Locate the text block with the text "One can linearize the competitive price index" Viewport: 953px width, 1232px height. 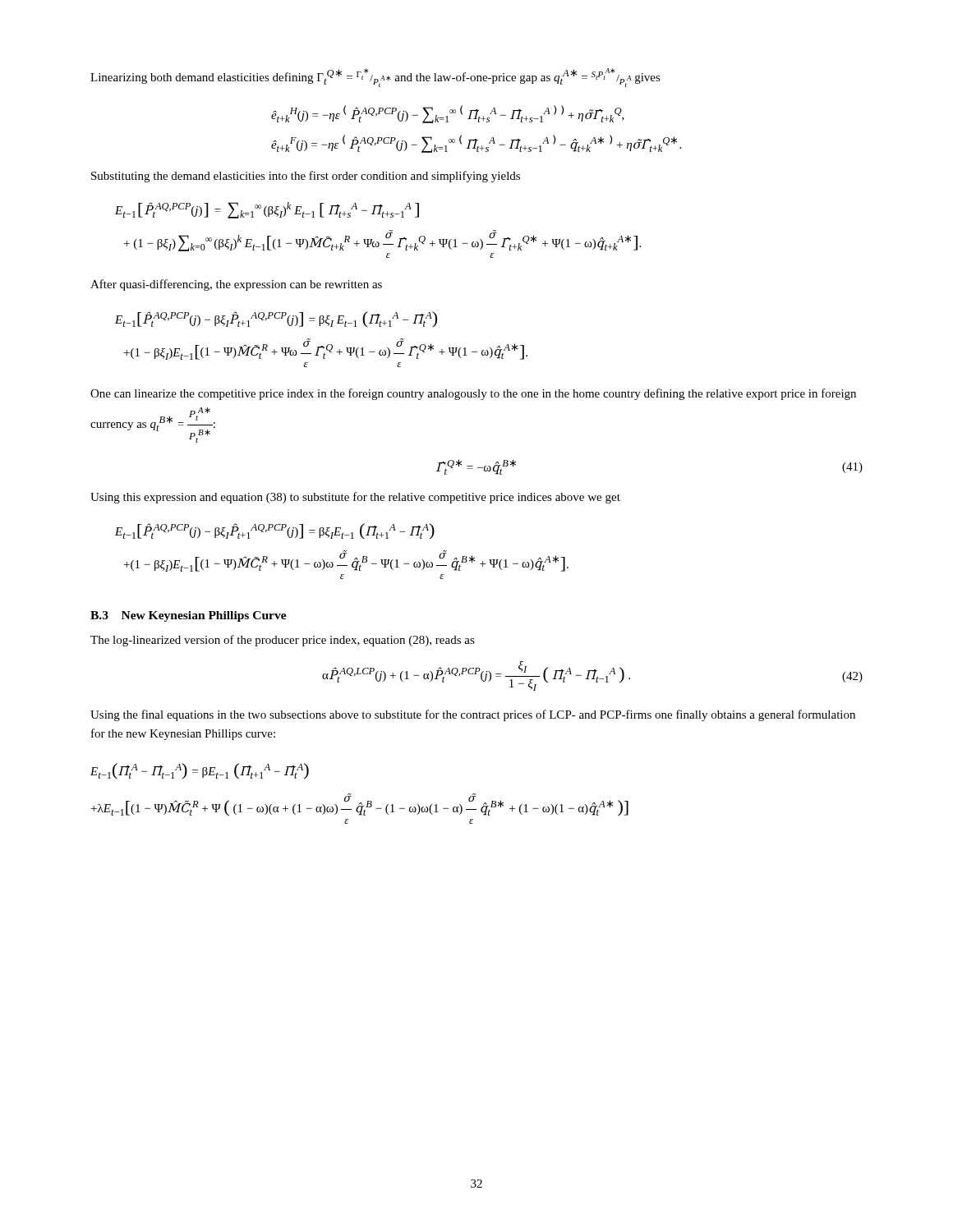(473, 394)
